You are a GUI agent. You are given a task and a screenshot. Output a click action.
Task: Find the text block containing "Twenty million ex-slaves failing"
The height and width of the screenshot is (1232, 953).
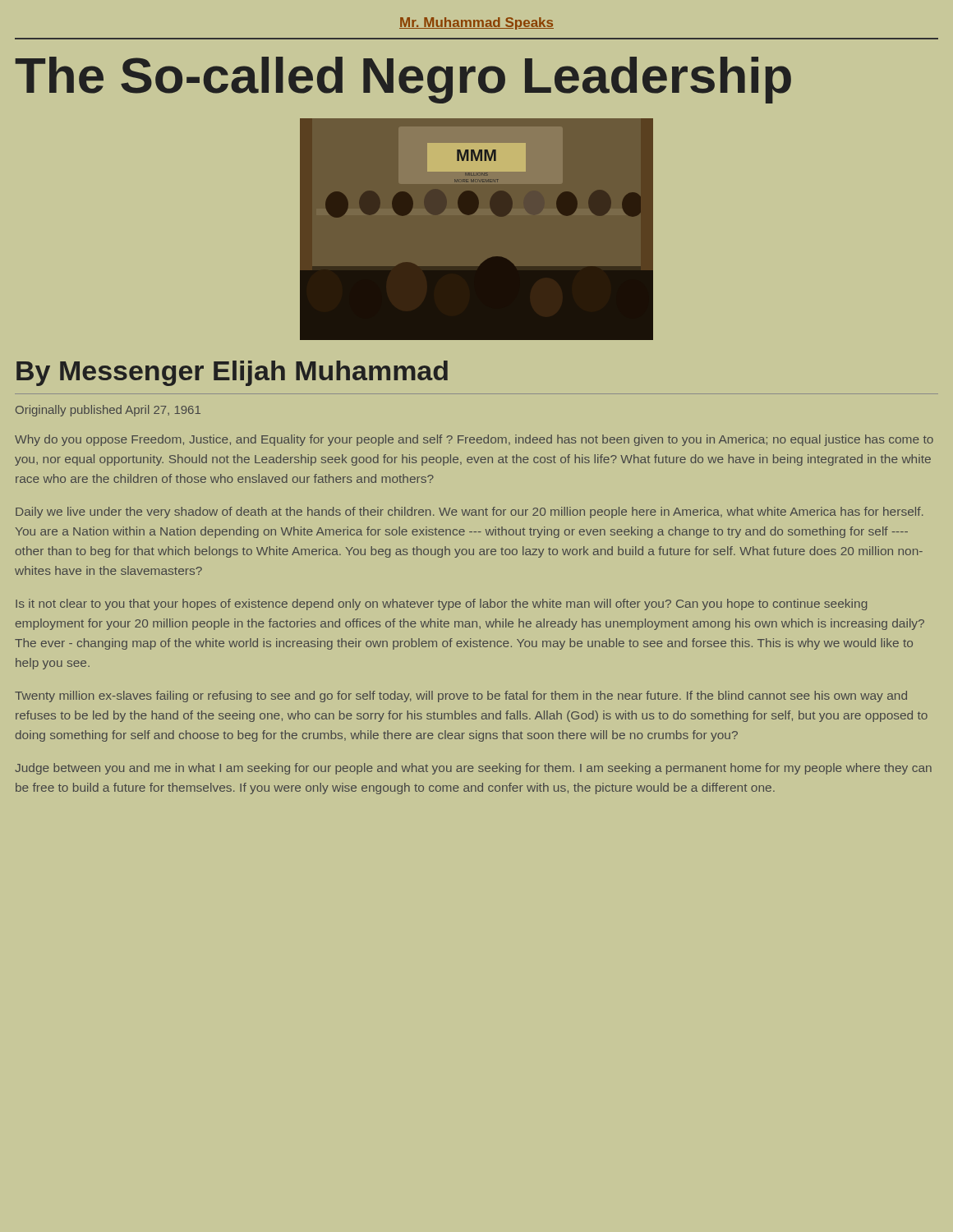471,715
